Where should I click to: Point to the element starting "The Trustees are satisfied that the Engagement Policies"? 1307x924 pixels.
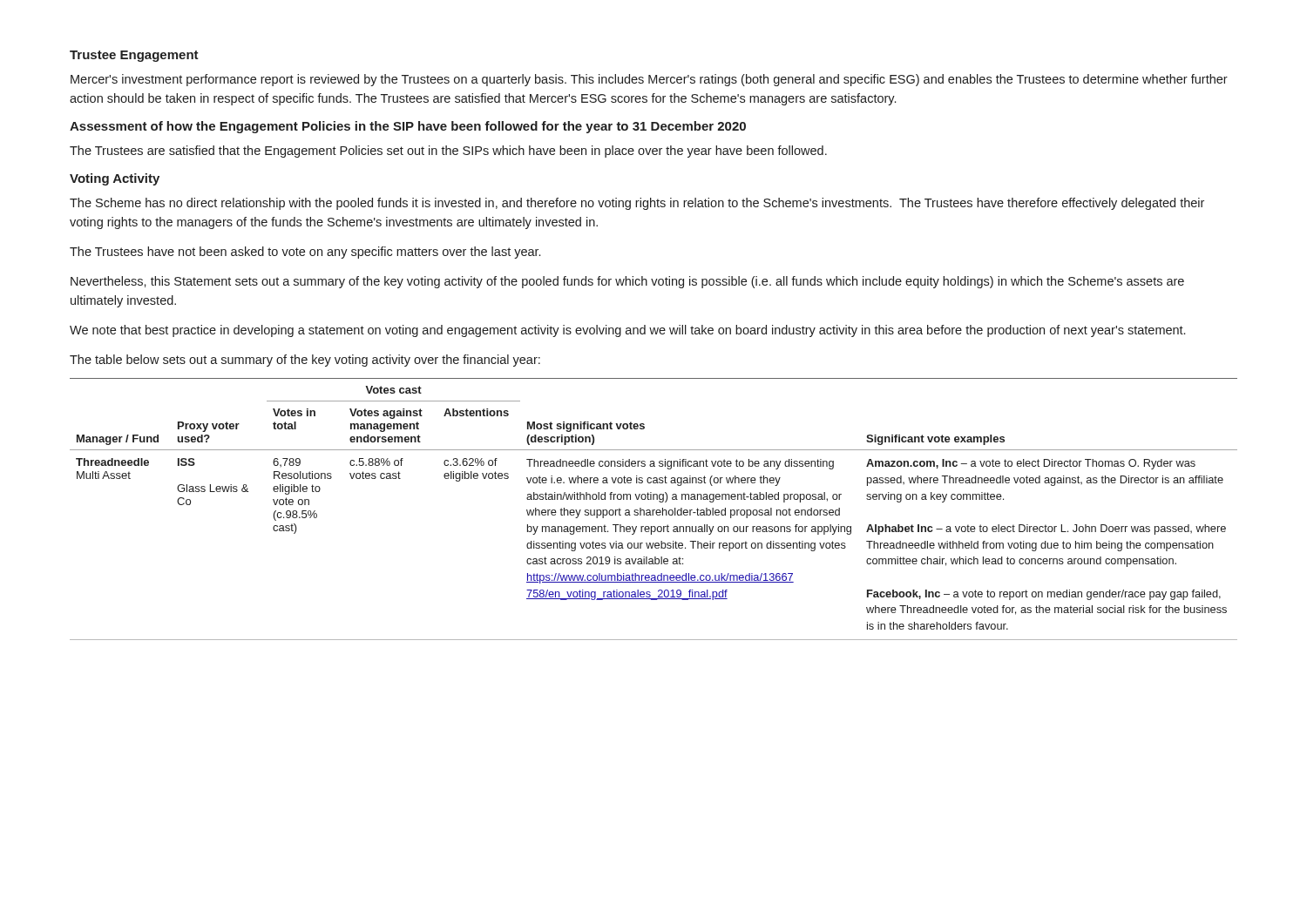[x=449, y=151]
